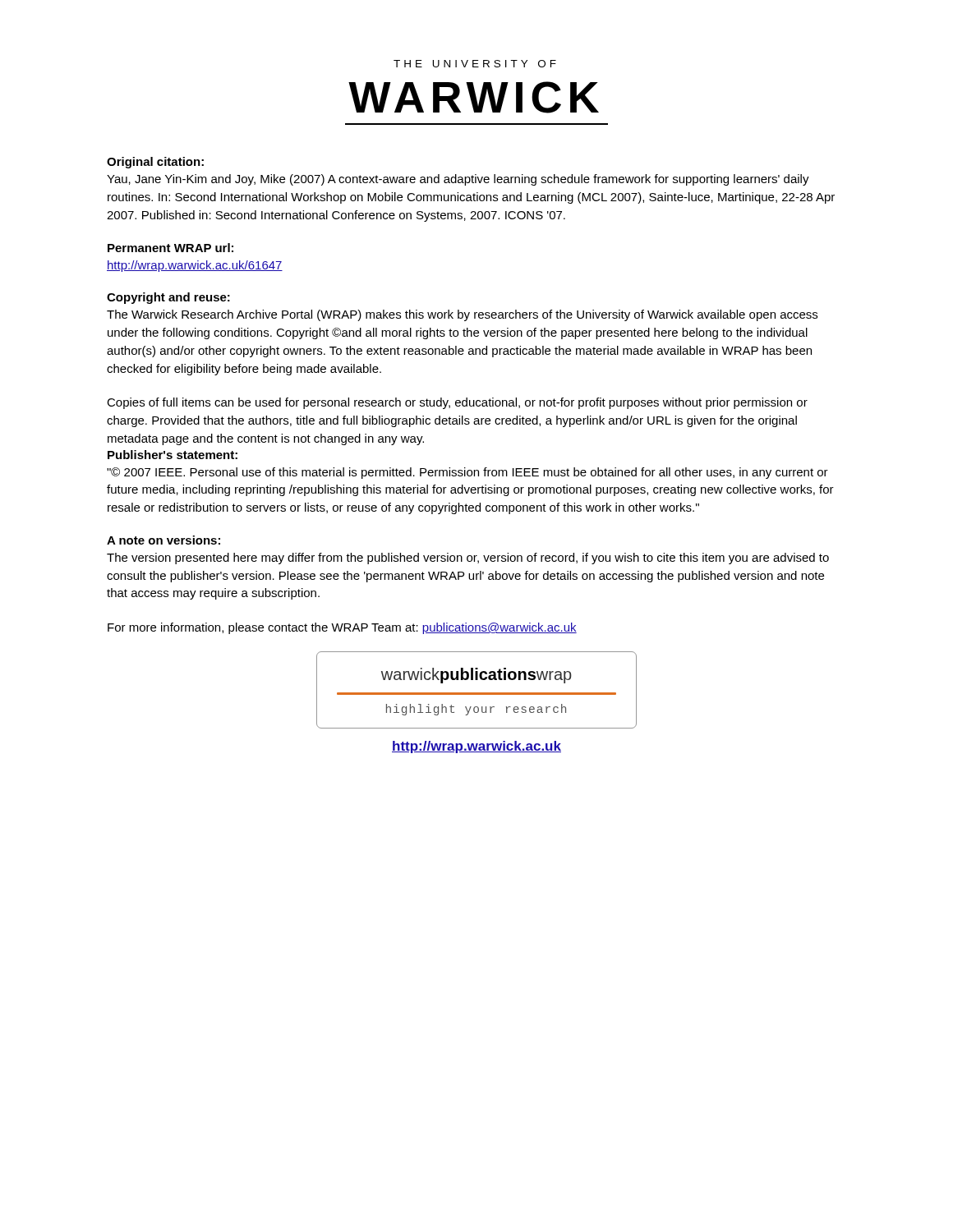Find the section header containing "Permanent WRAP url: http://wrap.warwick.ac.uk/61647"
This screenshot has height=1232, width=953.
click(x=170, y=248)
